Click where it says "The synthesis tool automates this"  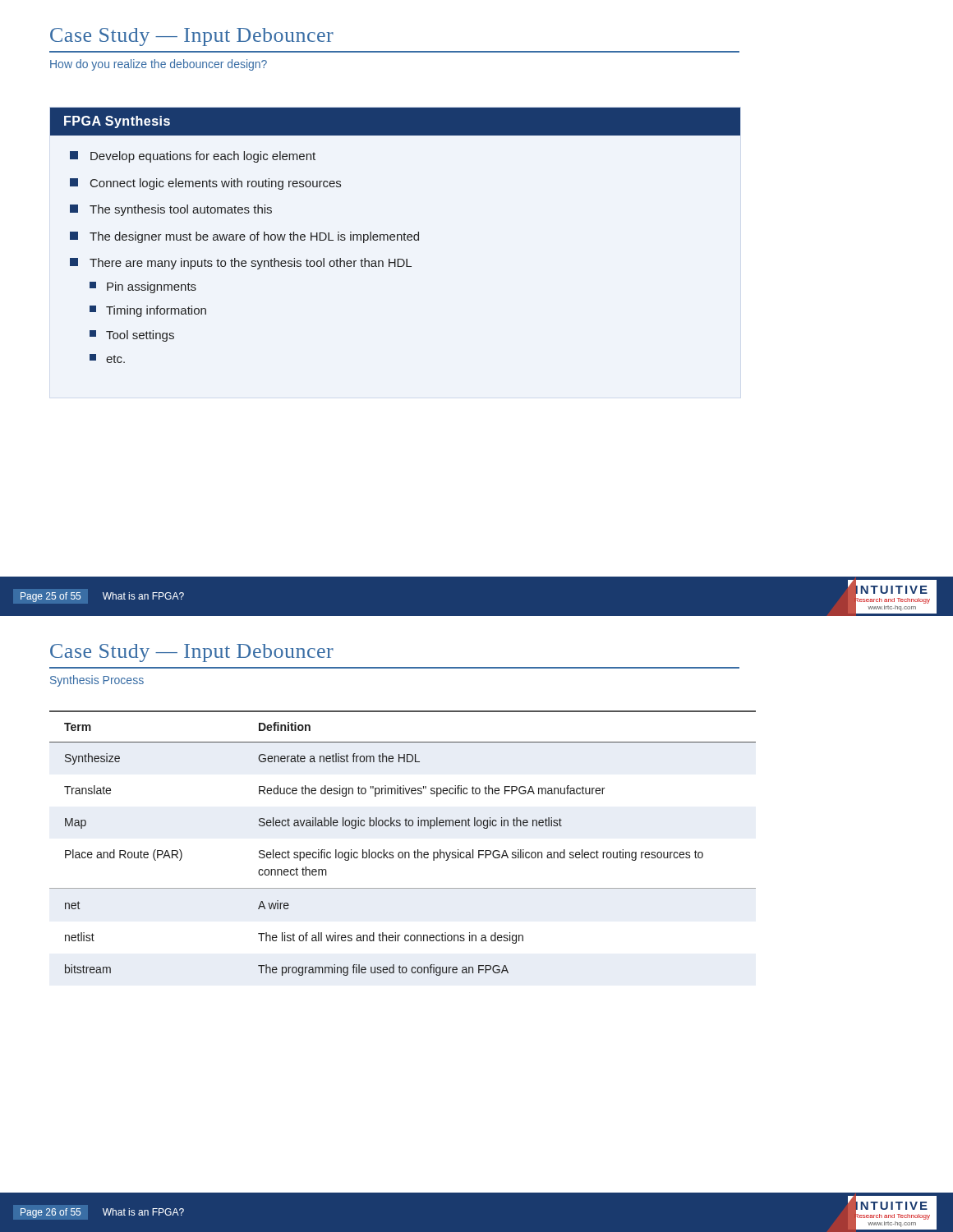pos(171,210)
